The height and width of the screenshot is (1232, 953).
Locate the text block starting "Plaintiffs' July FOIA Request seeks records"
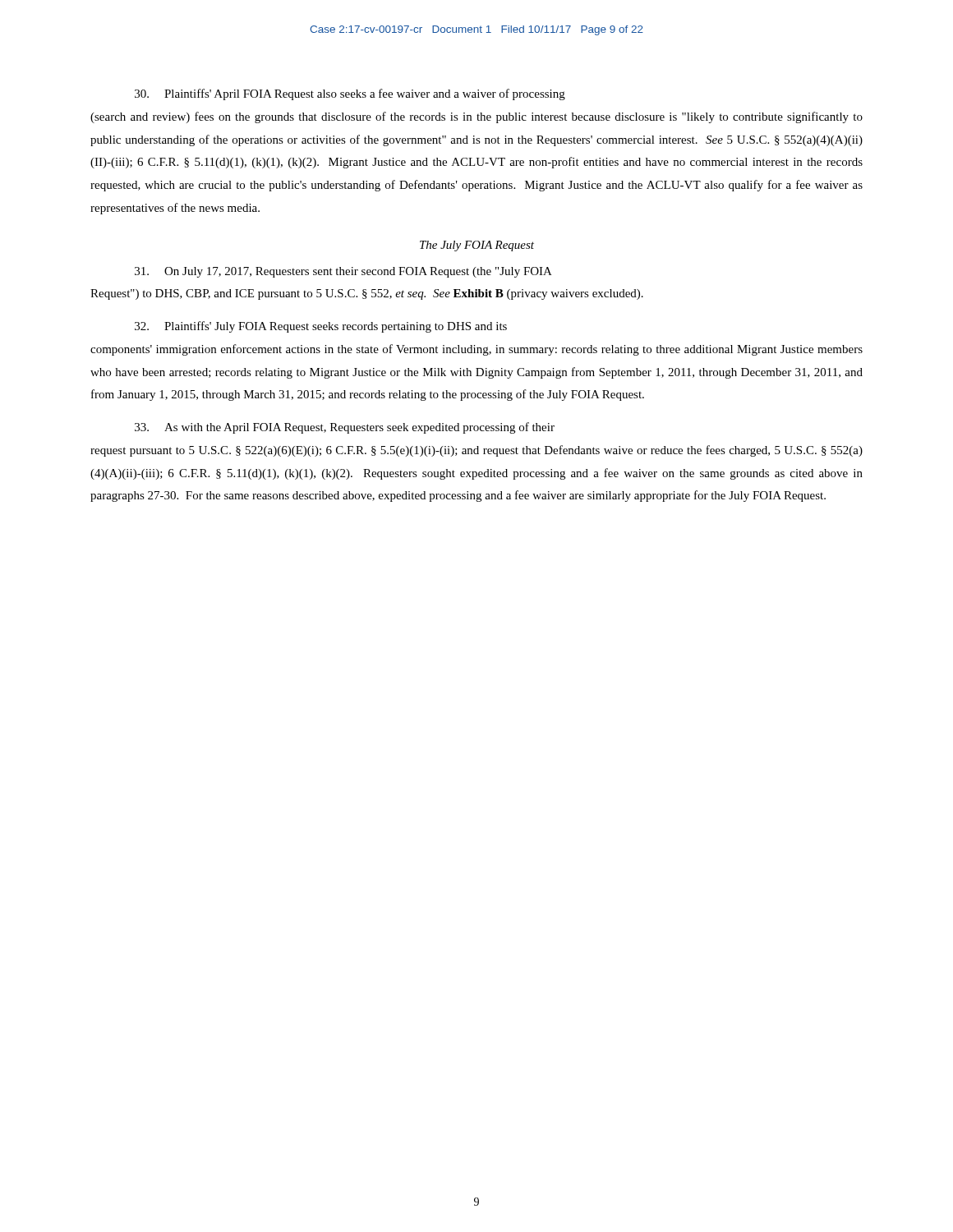click(476, 361)
